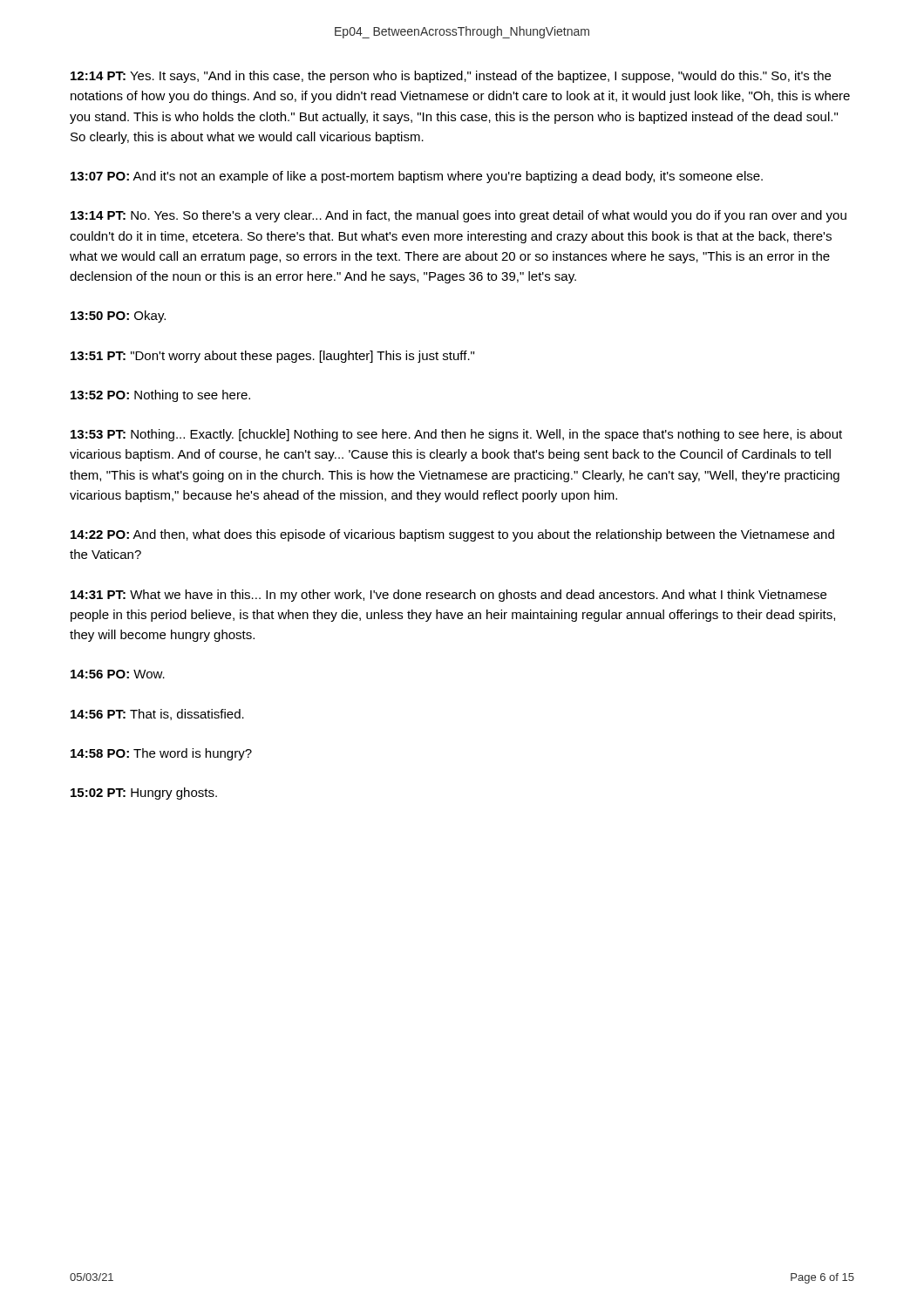Image resolution: width=924 pixels, height=1308 pixels.
Task: Navigate to the passage starting "13:53 PT: Nothing... Exactly. [chuckle] Nothing"
Action: 456,464
